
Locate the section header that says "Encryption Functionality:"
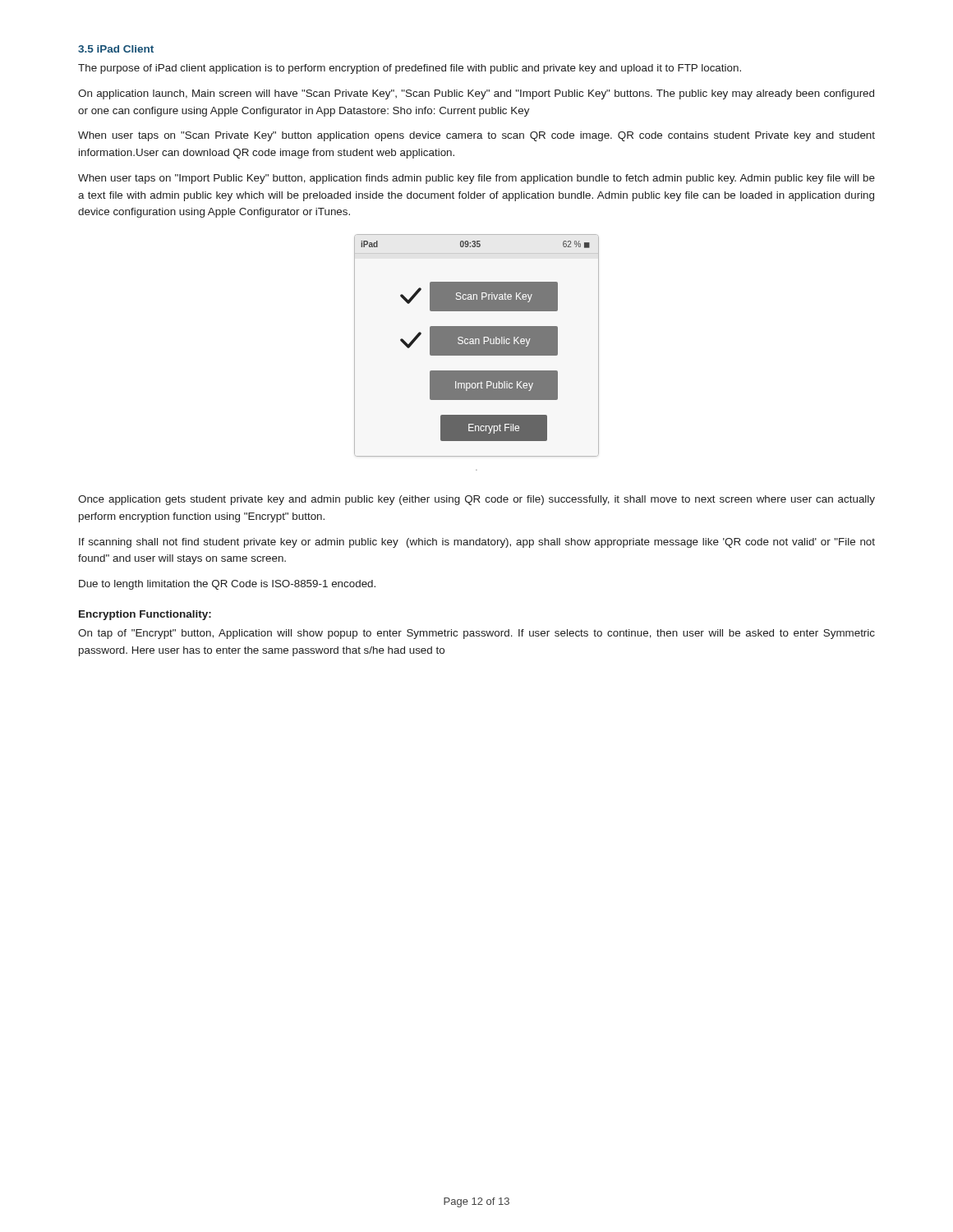(145, 614)
